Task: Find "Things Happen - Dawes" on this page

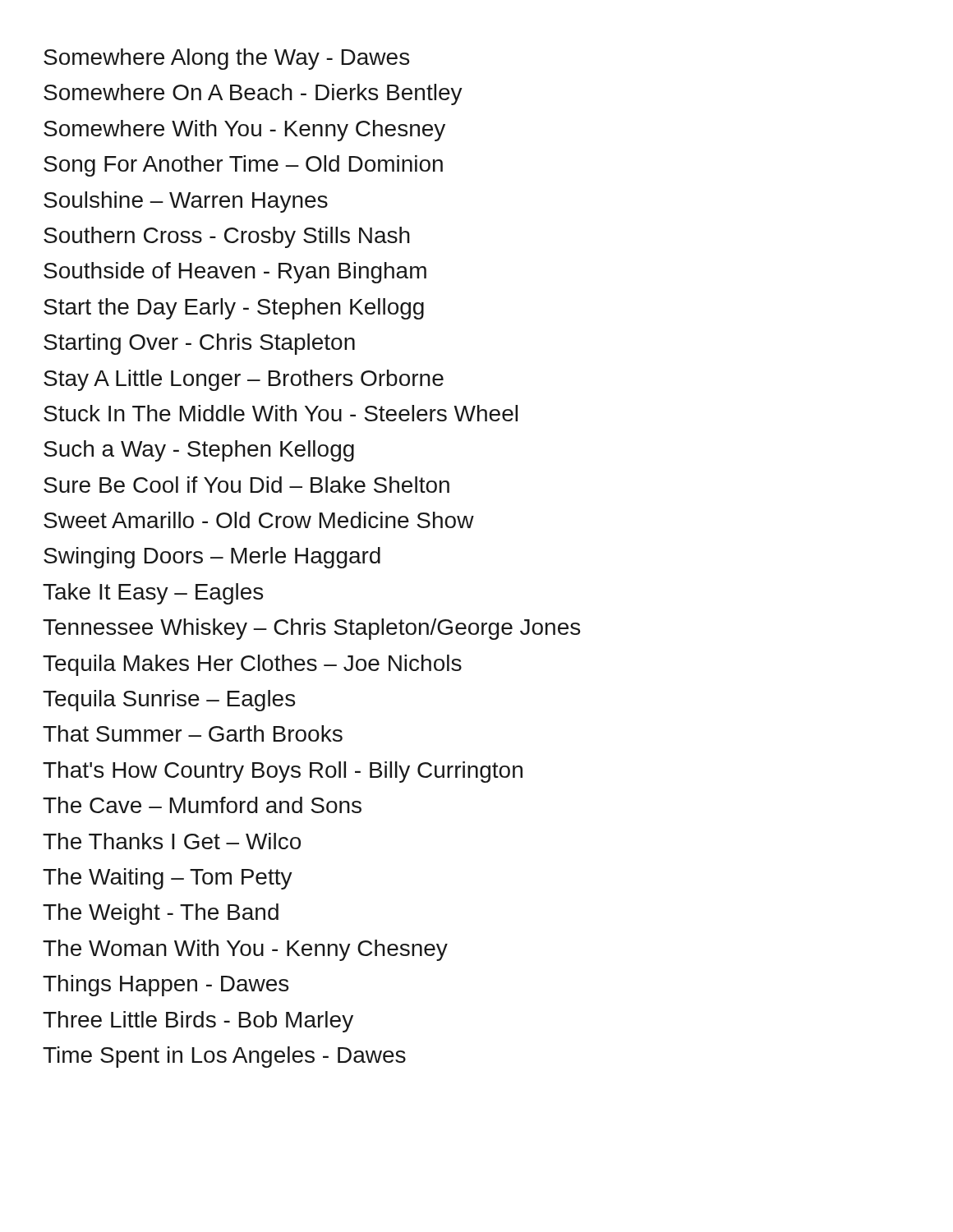Action: click(x=166, y=986)
